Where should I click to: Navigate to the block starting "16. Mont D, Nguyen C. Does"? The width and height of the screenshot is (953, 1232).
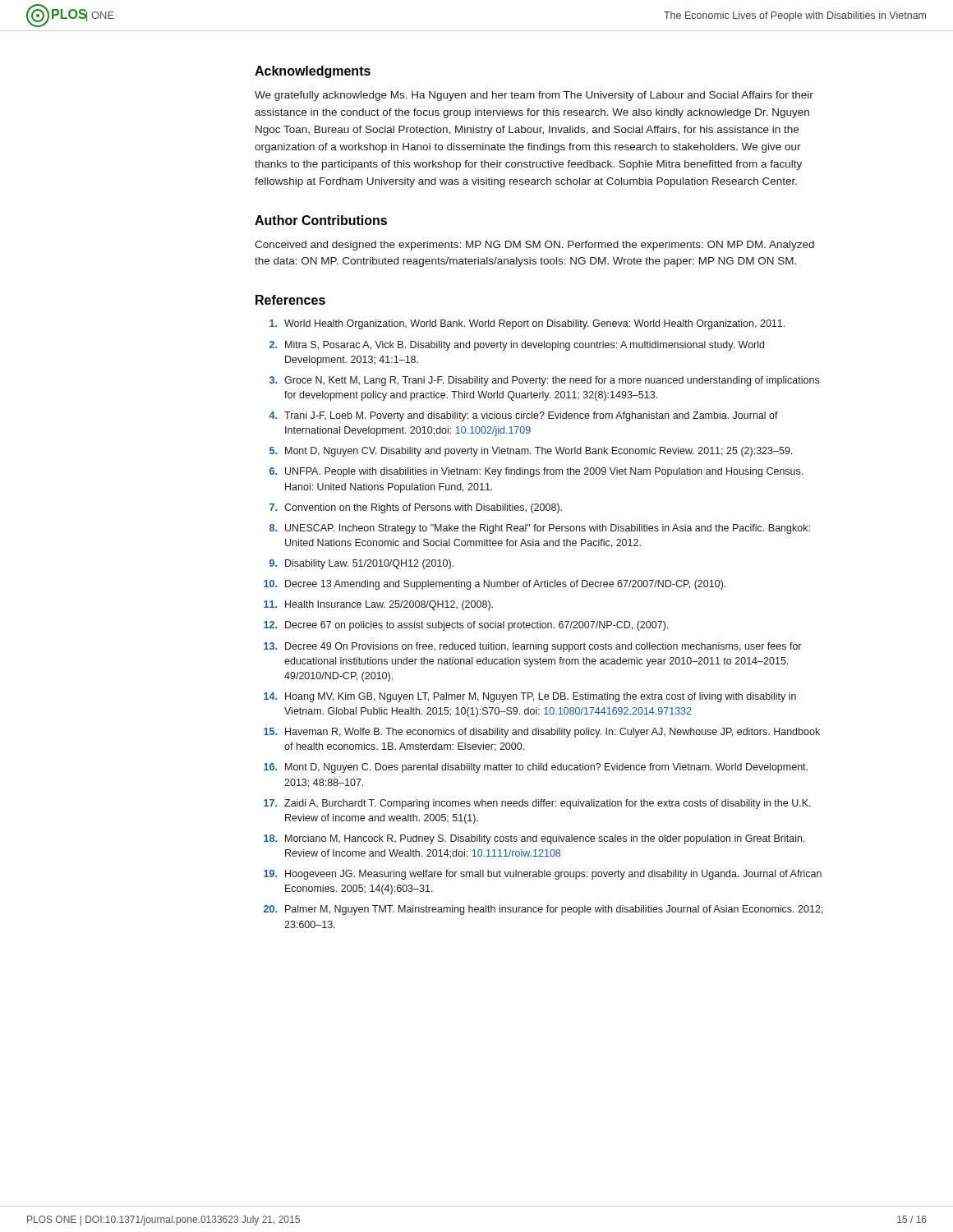click(x=542, y=775)
